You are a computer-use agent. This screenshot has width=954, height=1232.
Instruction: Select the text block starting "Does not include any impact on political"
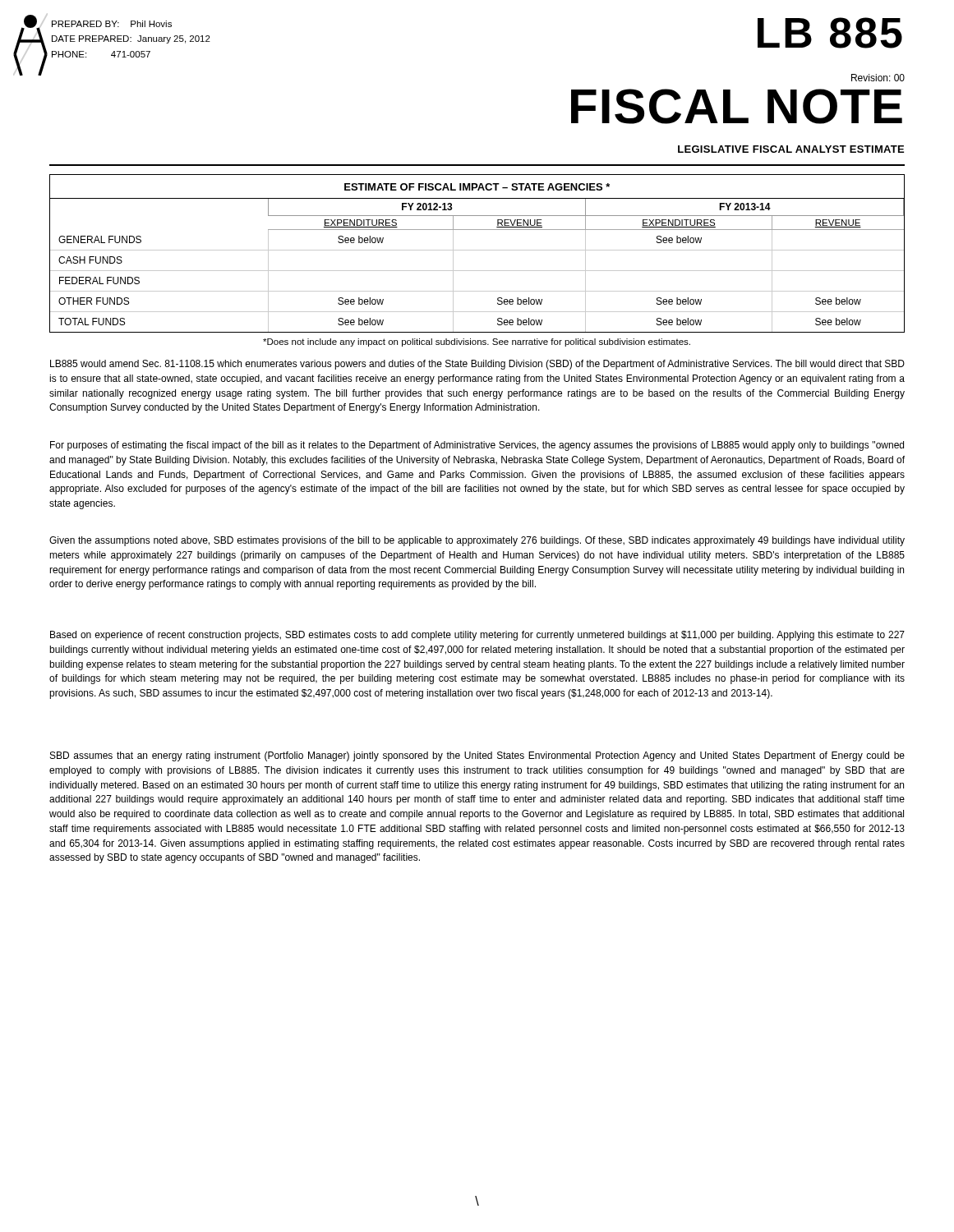tap(477, 342)
